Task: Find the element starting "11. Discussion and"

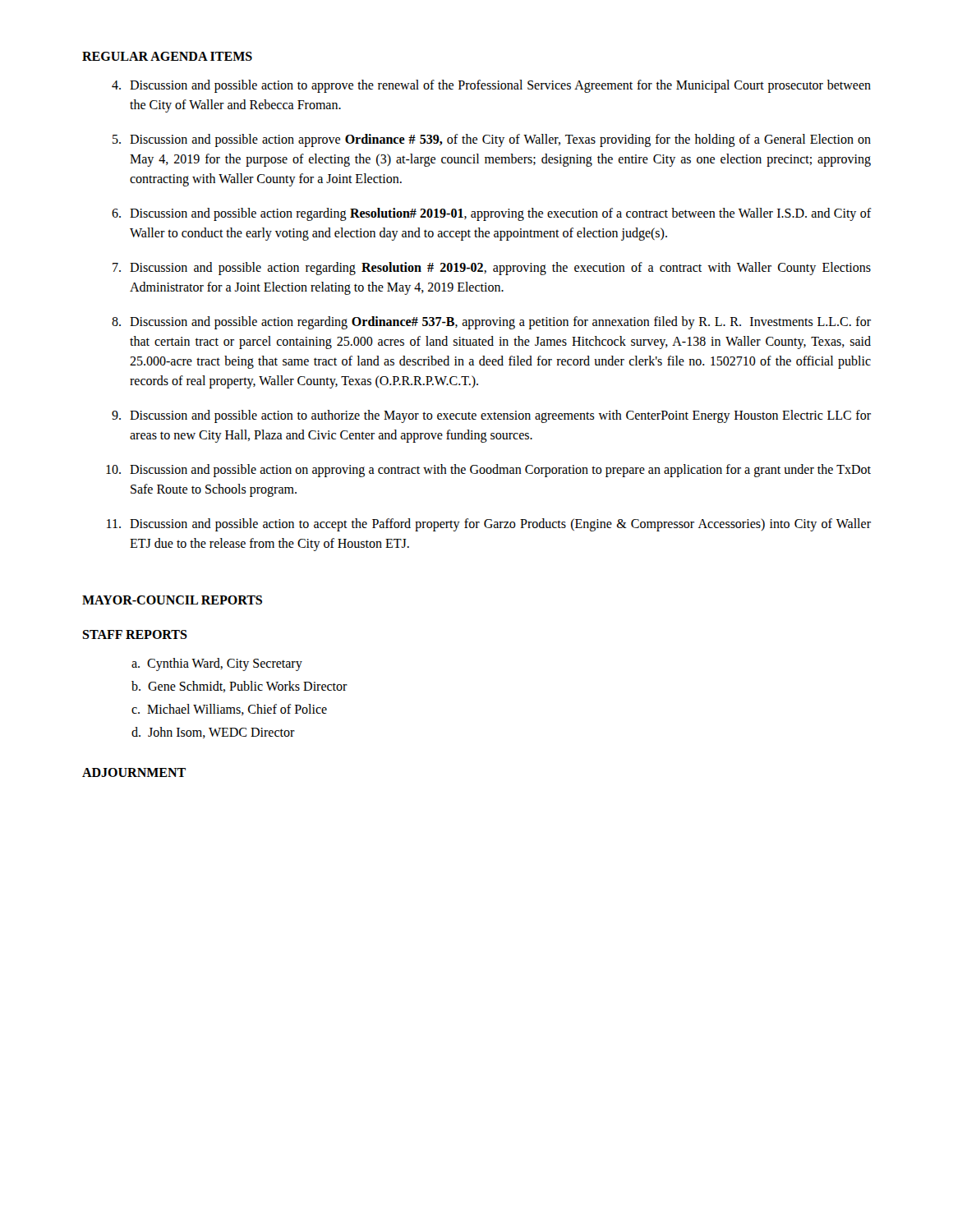Action: pyautogui.click(x=476, y=534)
